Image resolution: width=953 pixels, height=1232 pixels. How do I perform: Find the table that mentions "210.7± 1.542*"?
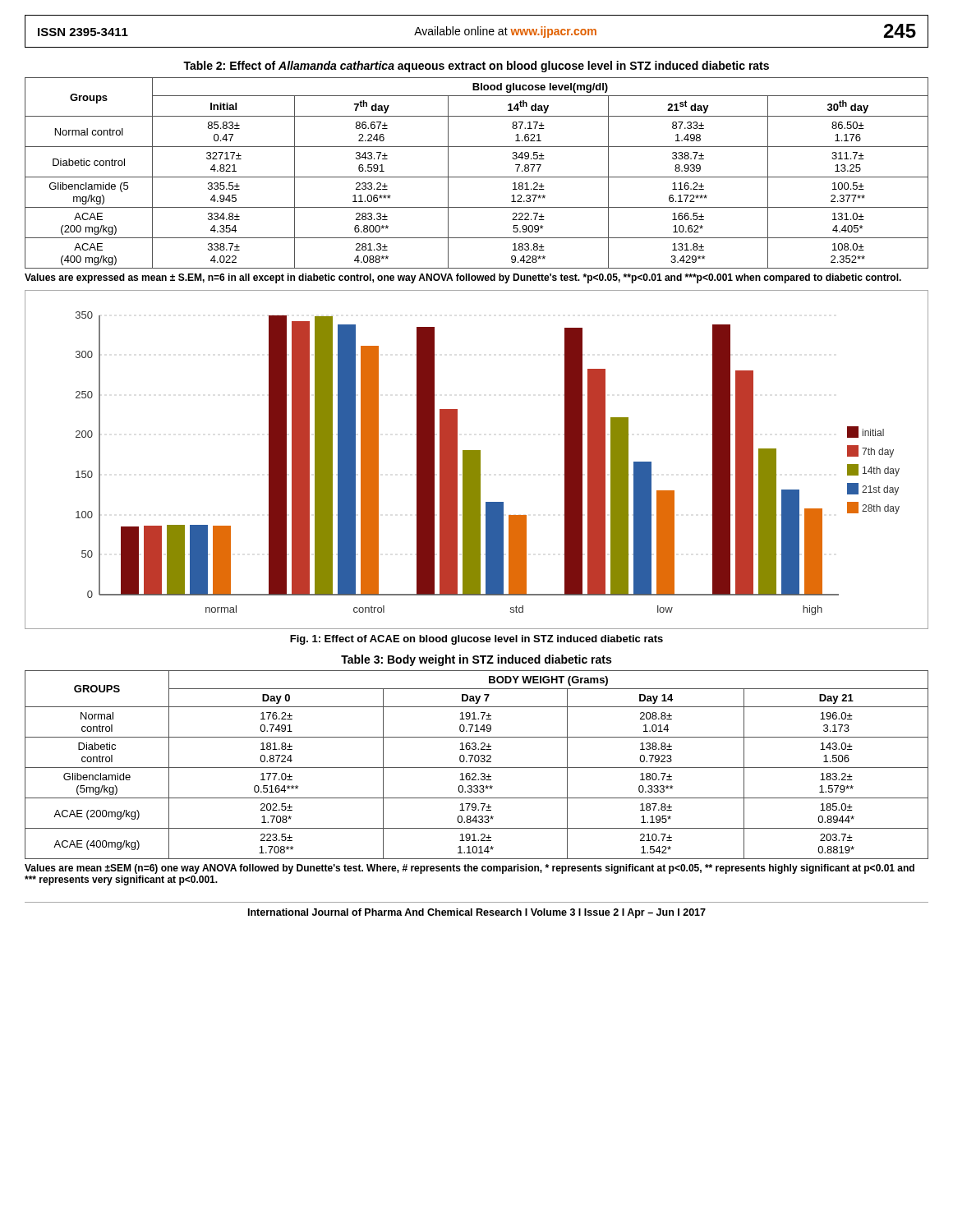pyautogui.click(x=476, y=765)
